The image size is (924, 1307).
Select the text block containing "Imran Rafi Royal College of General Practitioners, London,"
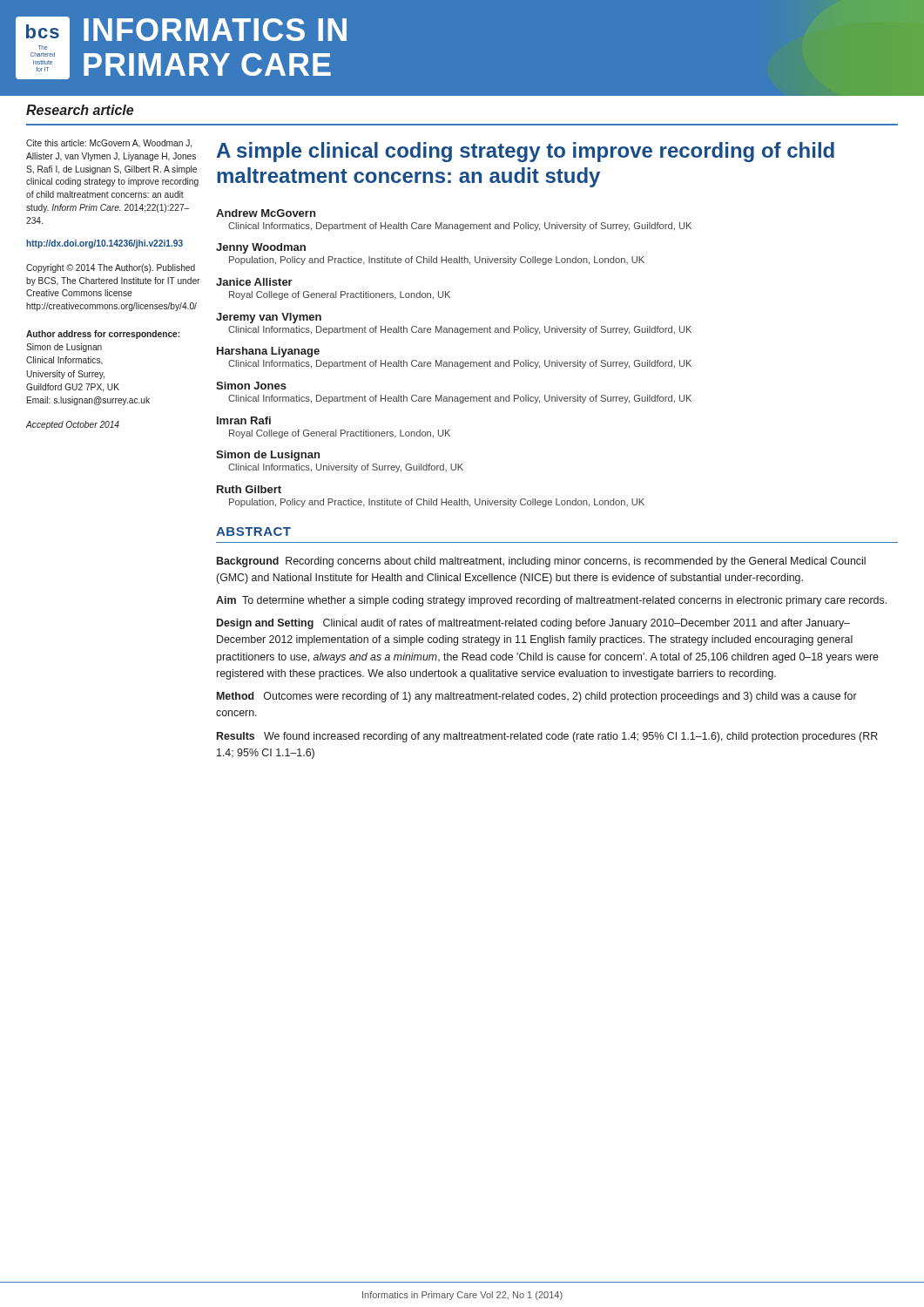[x=244, y=420]
